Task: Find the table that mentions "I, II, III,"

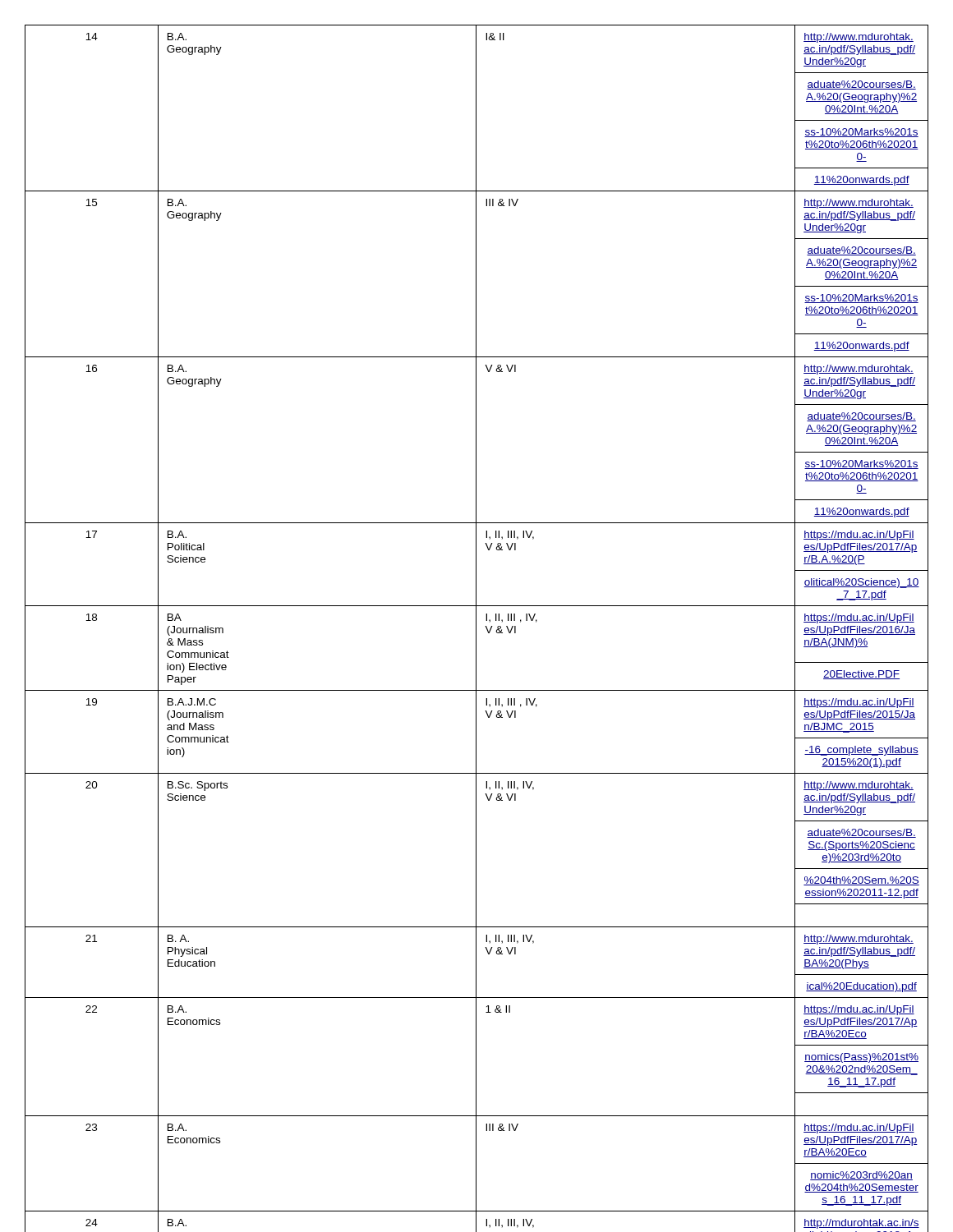Action: (476, 628)
